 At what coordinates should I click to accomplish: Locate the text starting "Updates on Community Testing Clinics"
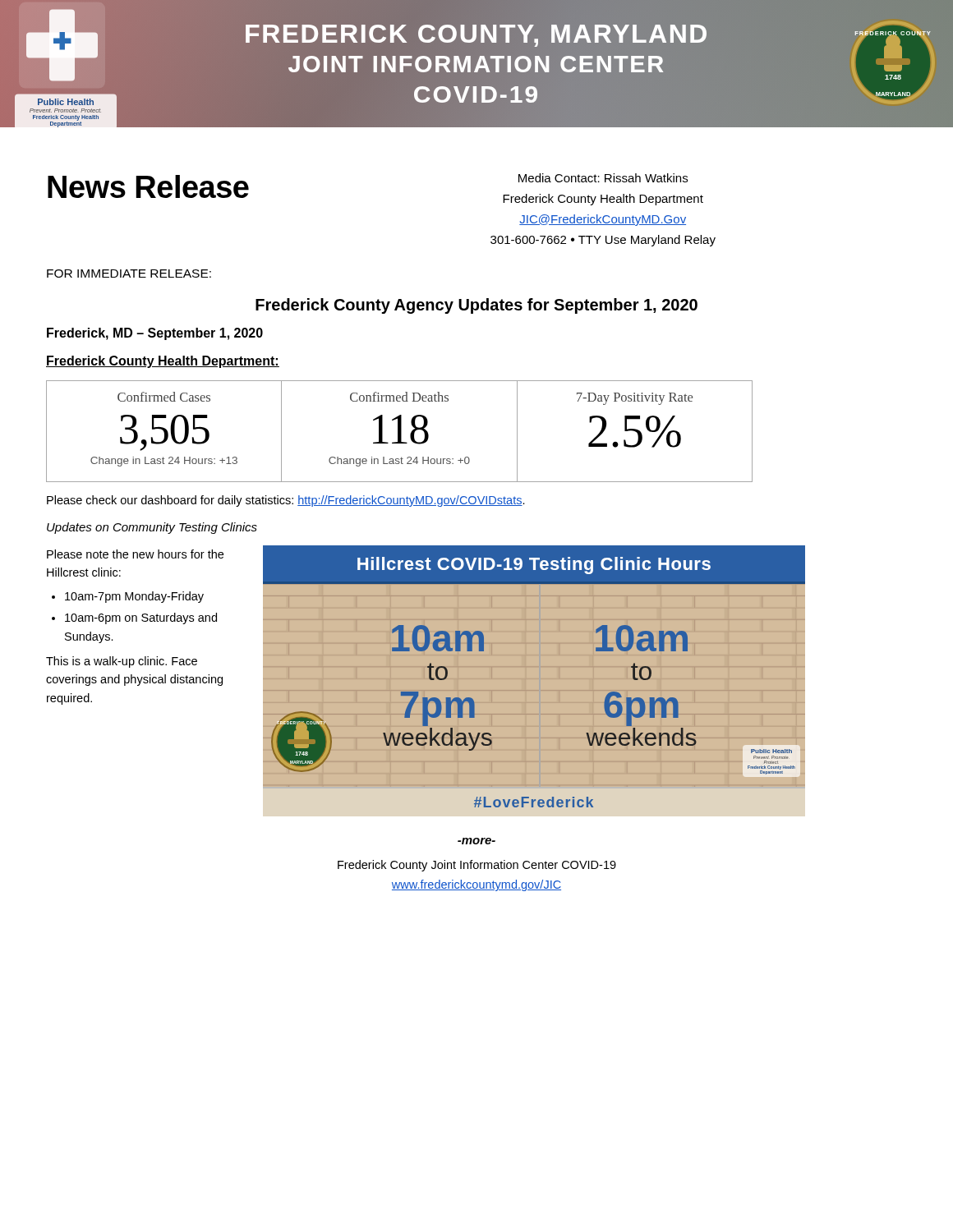[x=152, y=527]
